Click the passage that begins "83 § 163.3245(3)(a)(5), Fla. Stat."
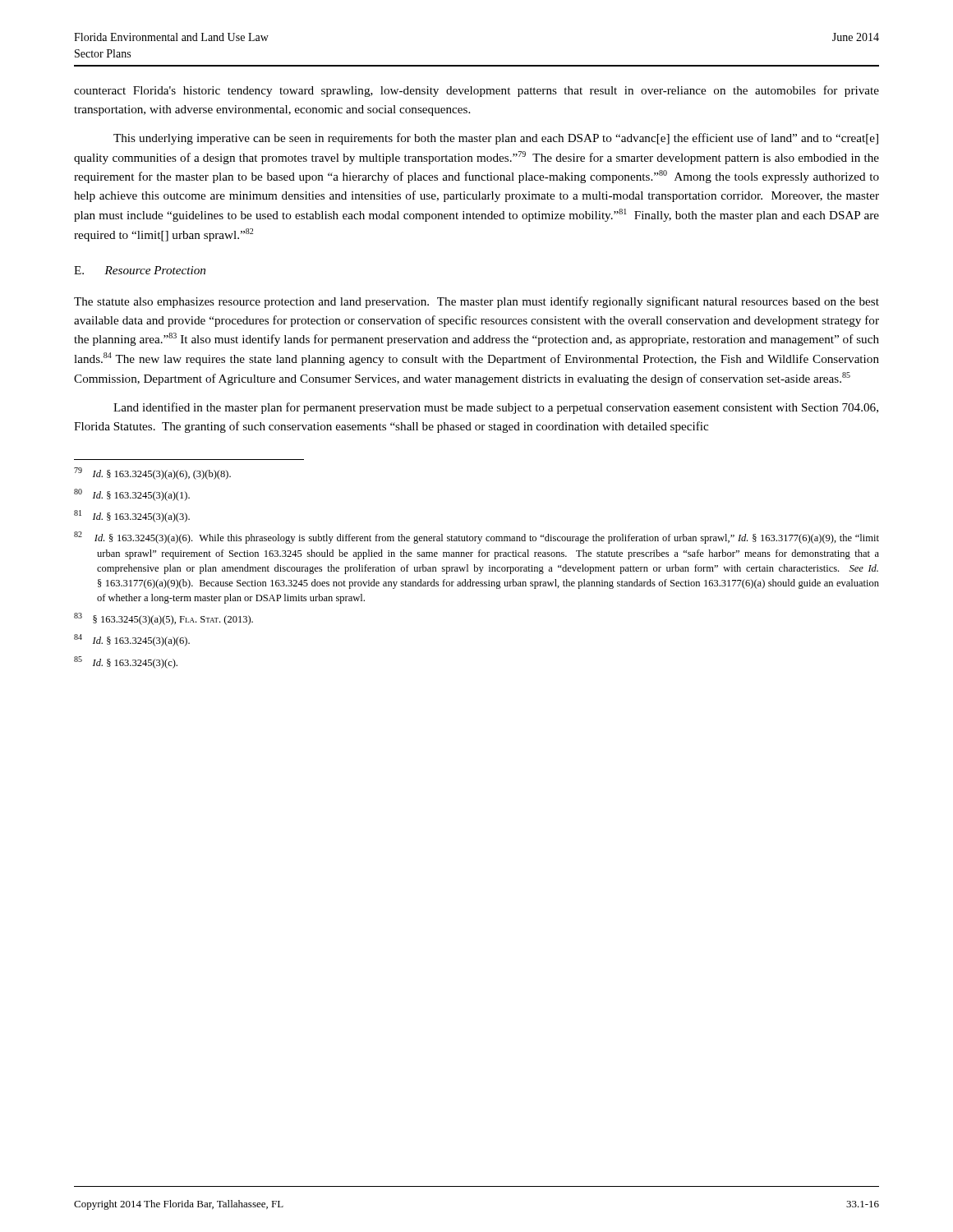The height and width of the screenshot is (1232, 953). pos(164,618)
